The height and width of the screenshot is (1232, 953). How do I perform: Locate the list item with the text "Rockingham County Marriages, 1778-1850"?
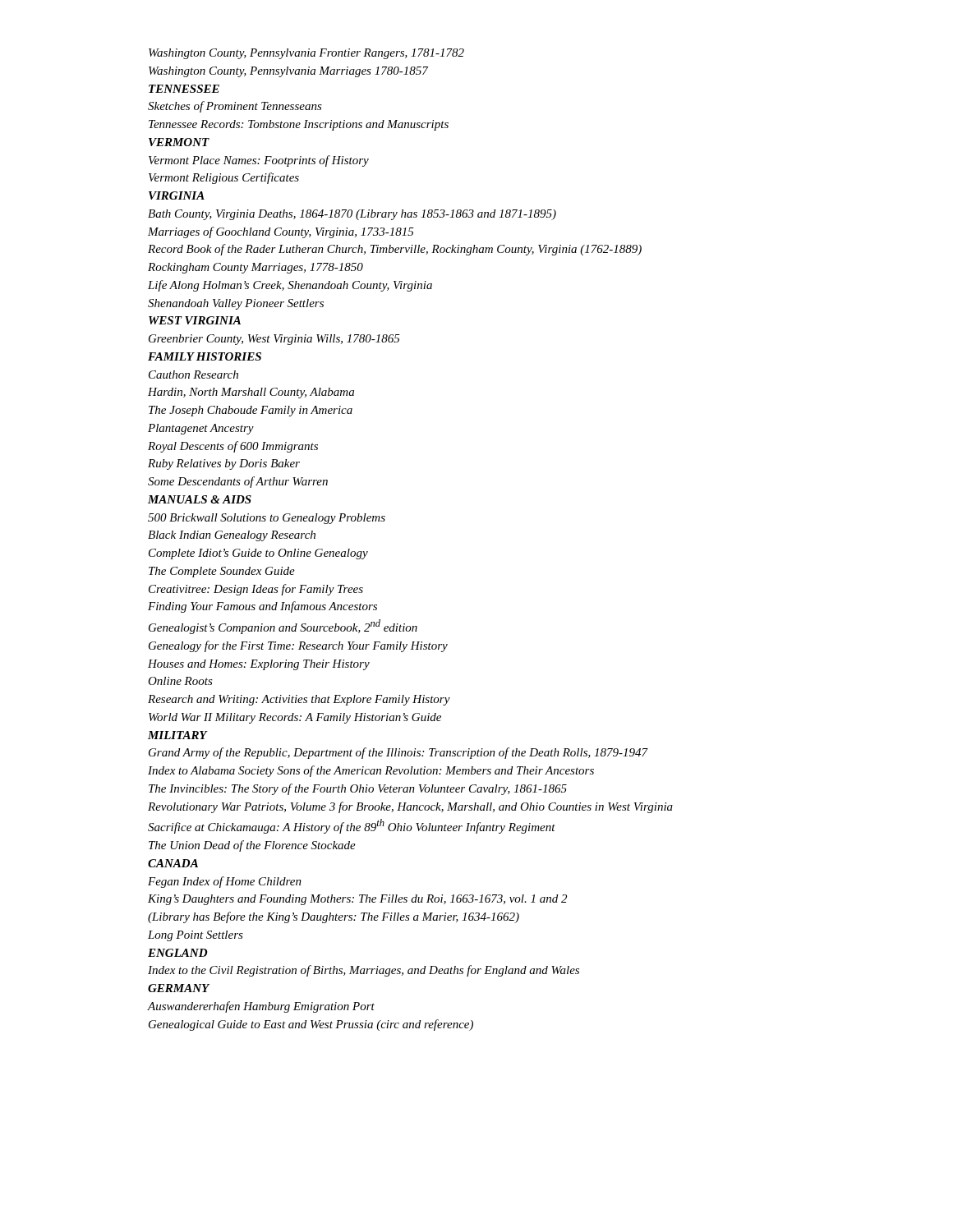[x=256, y=268]
